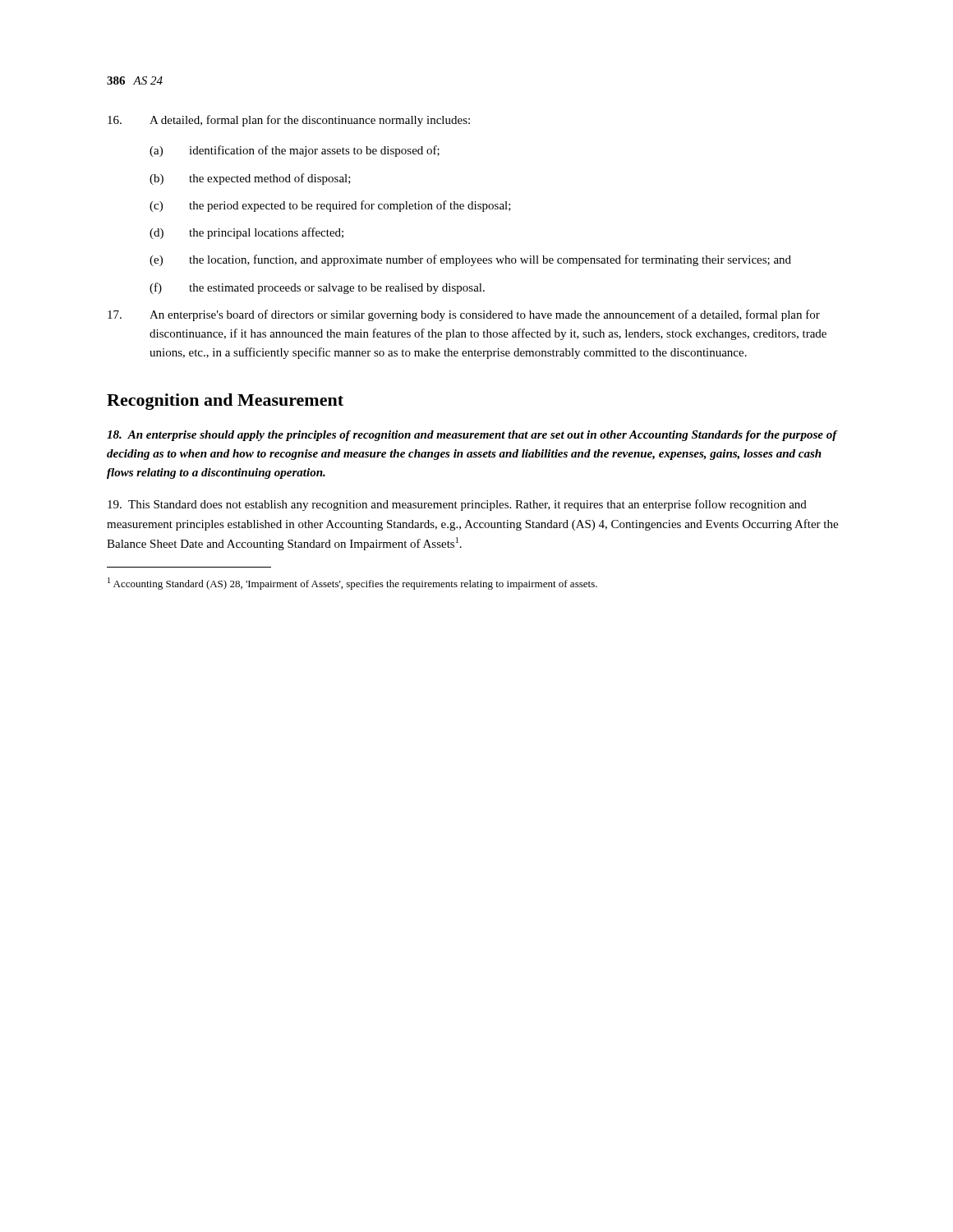The image size is (953, 1232).
Task: Find the text block that says "This Standard does not"
Action: 473,524
